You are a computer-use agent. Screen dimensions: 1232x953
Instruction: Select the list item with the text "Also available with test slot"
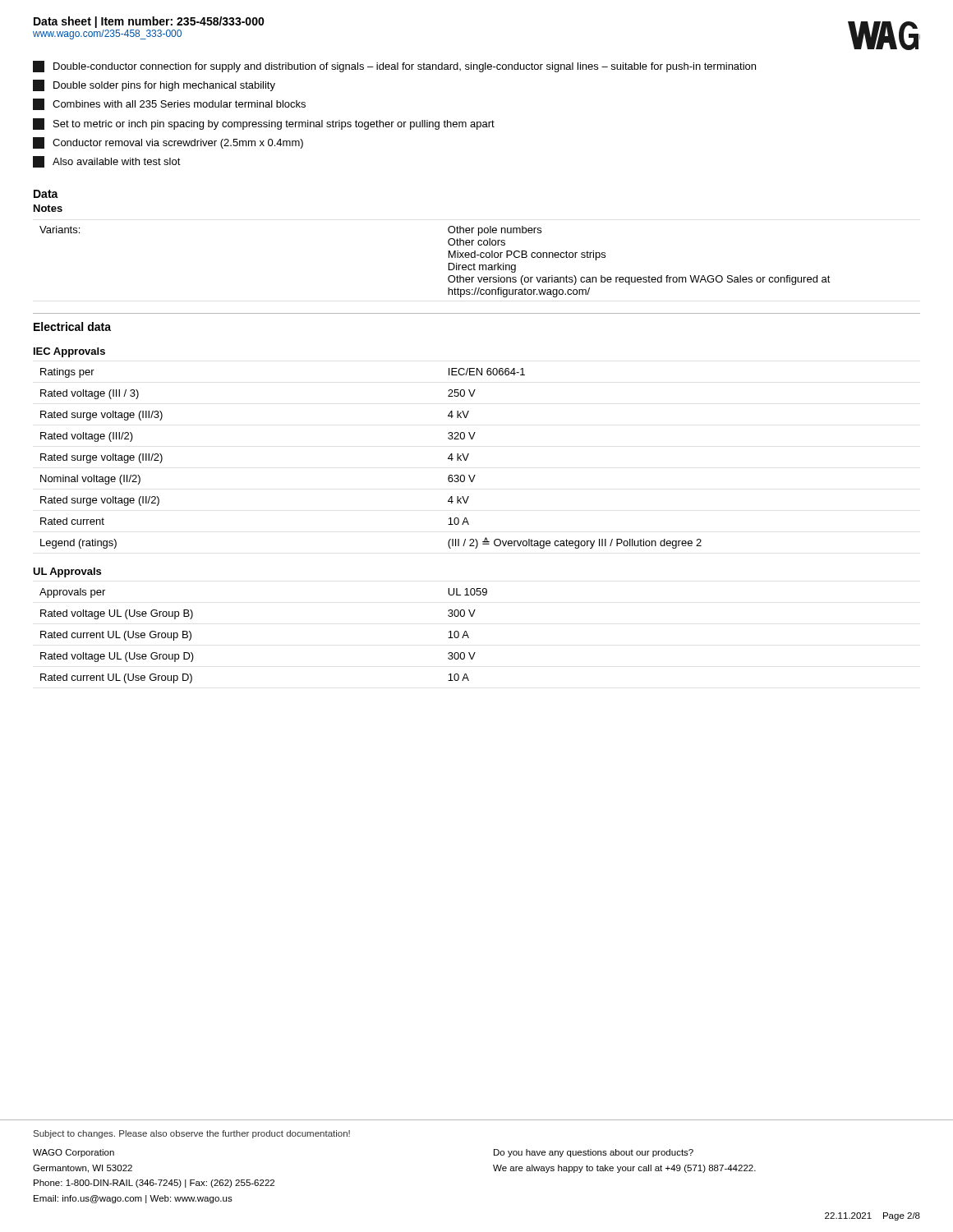point(107,162)
